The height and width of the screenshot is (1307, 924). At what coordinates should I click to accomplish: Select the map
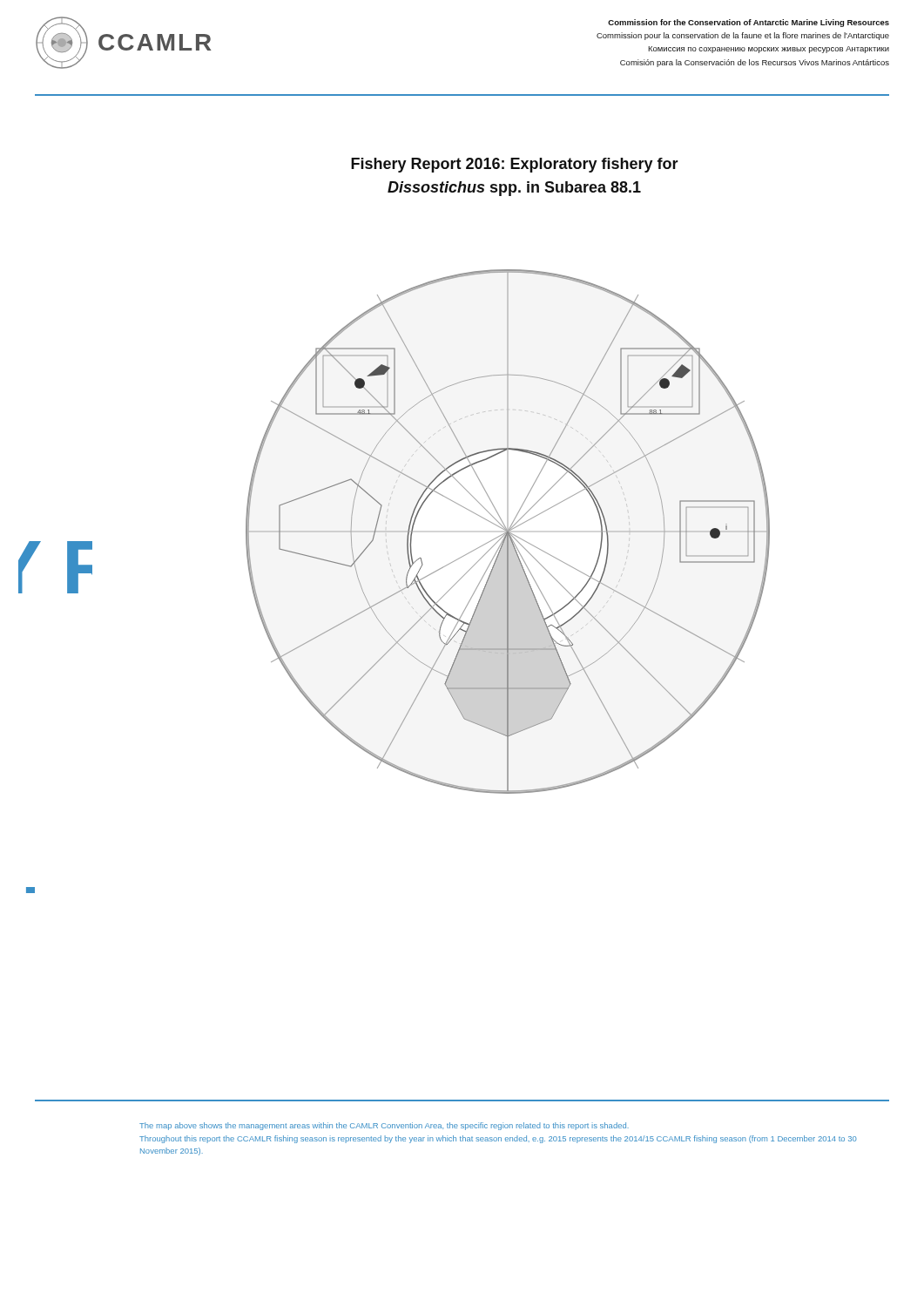coord(508,531)
